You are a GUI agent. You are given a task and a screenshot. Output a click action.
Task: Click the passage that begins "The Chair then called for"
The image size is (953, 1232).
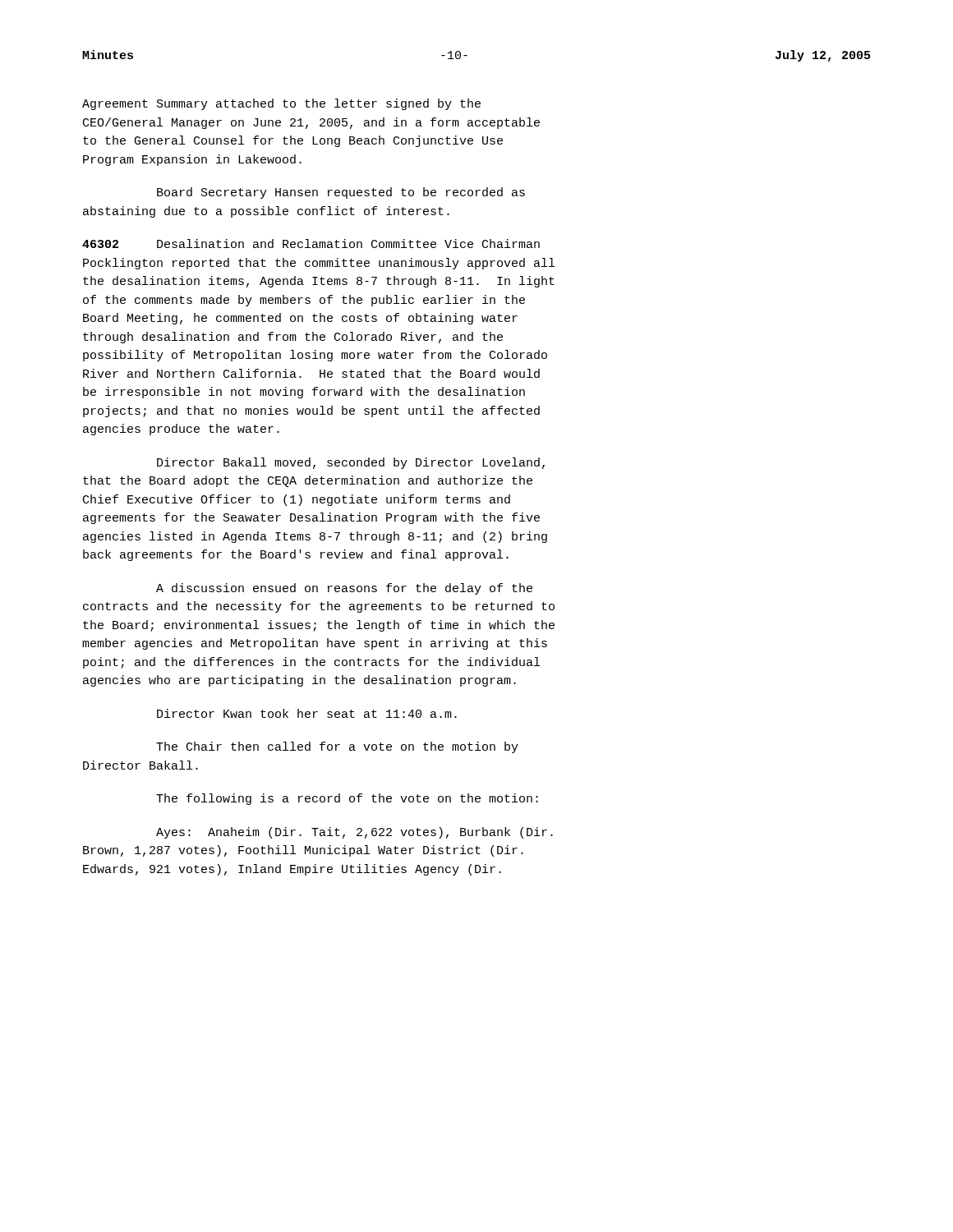click(300, 757)
